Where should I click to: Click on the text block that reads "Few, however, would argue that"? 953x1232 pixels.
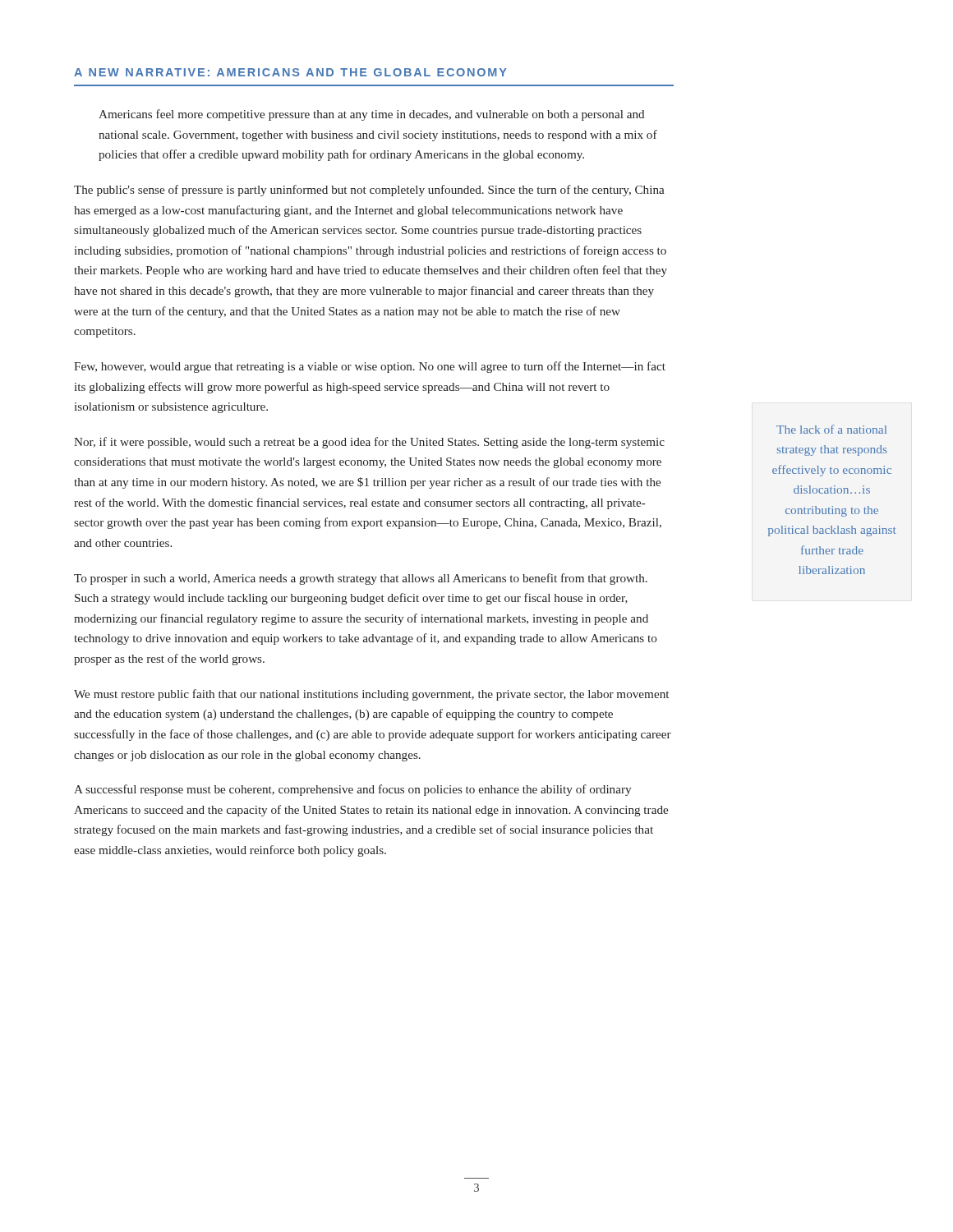[x=370, y=386]
